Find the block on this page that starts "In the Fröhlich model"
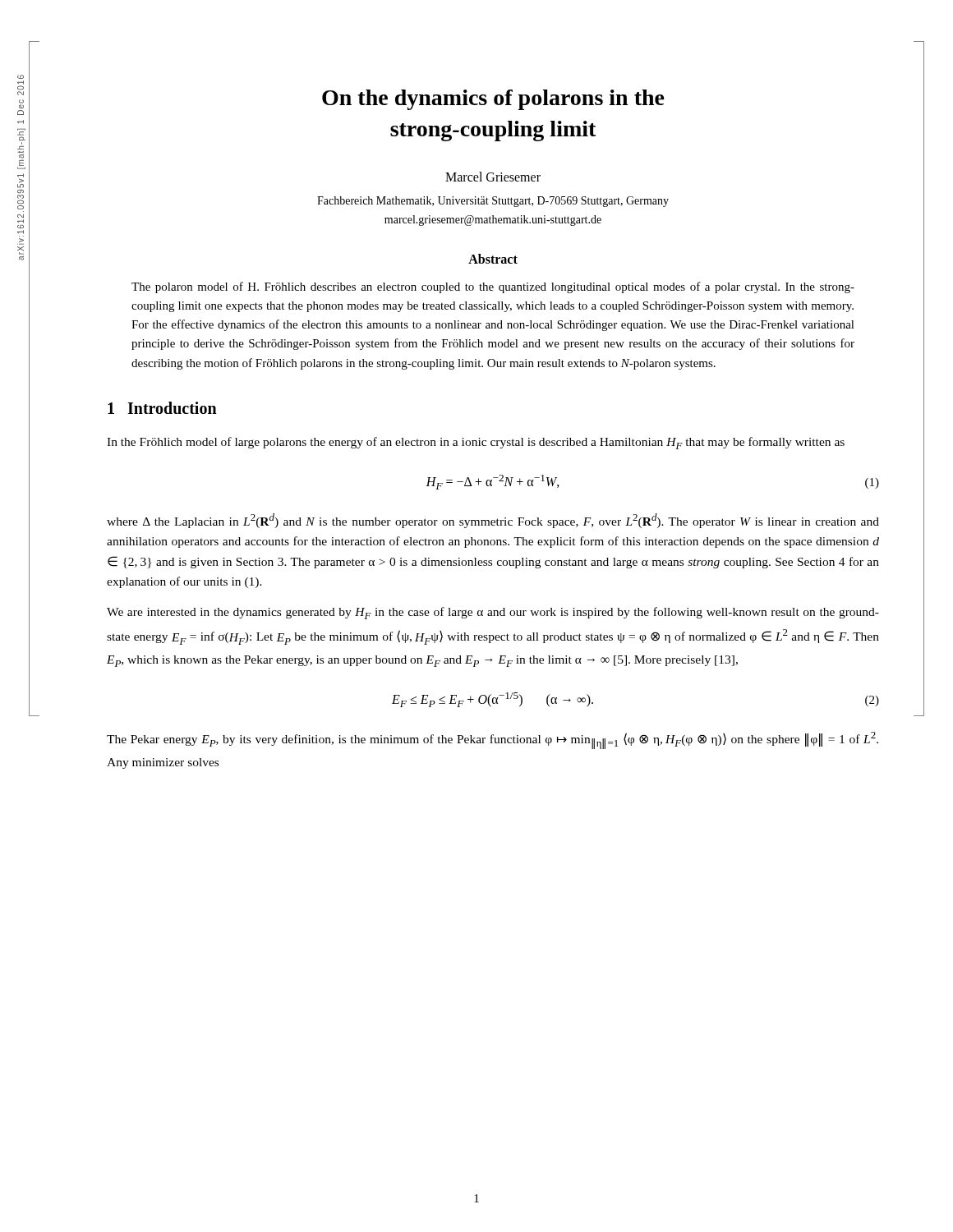 click(476, 443)
